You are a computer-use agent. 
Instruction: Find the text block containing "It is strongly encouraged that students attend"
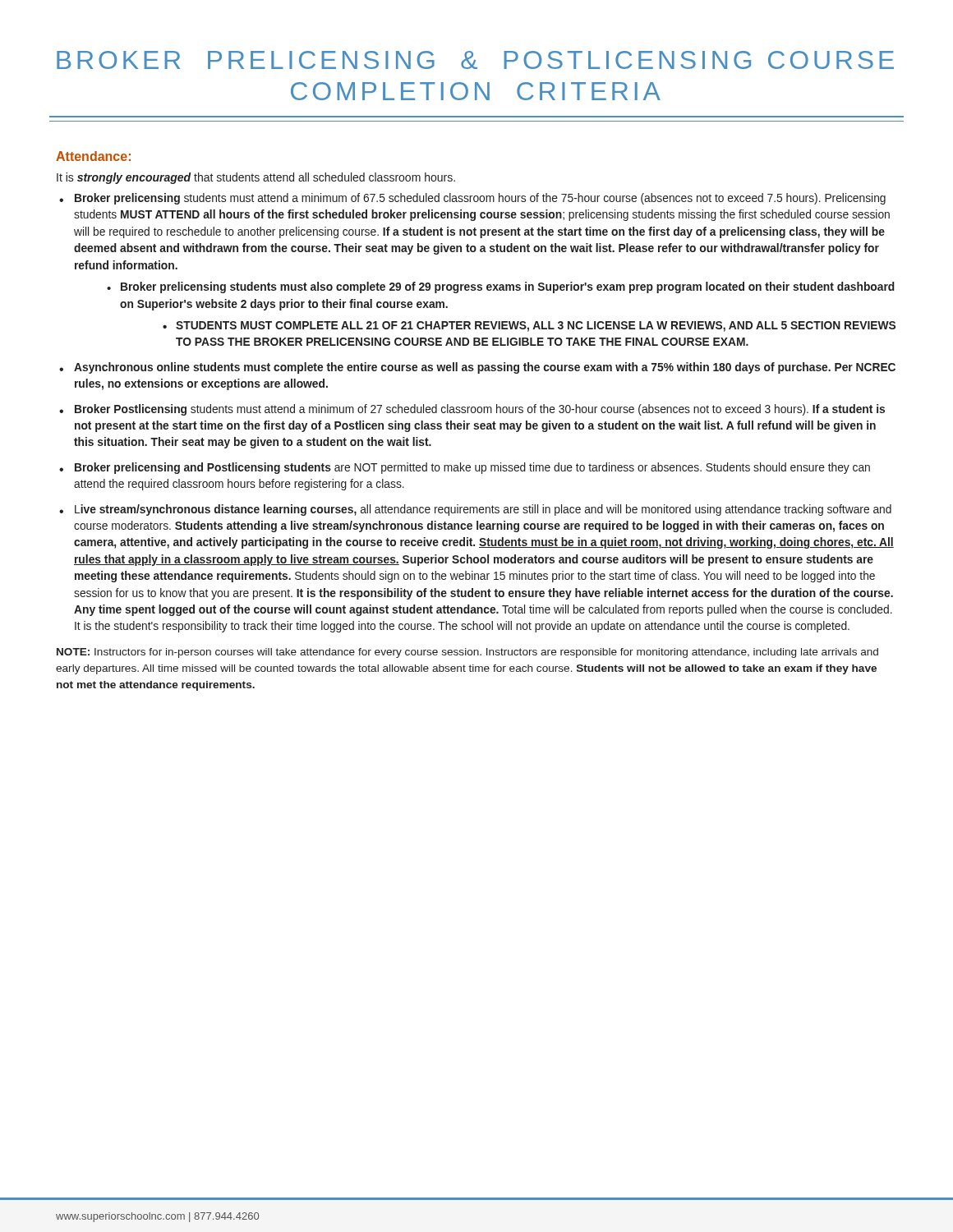point(256,177)
